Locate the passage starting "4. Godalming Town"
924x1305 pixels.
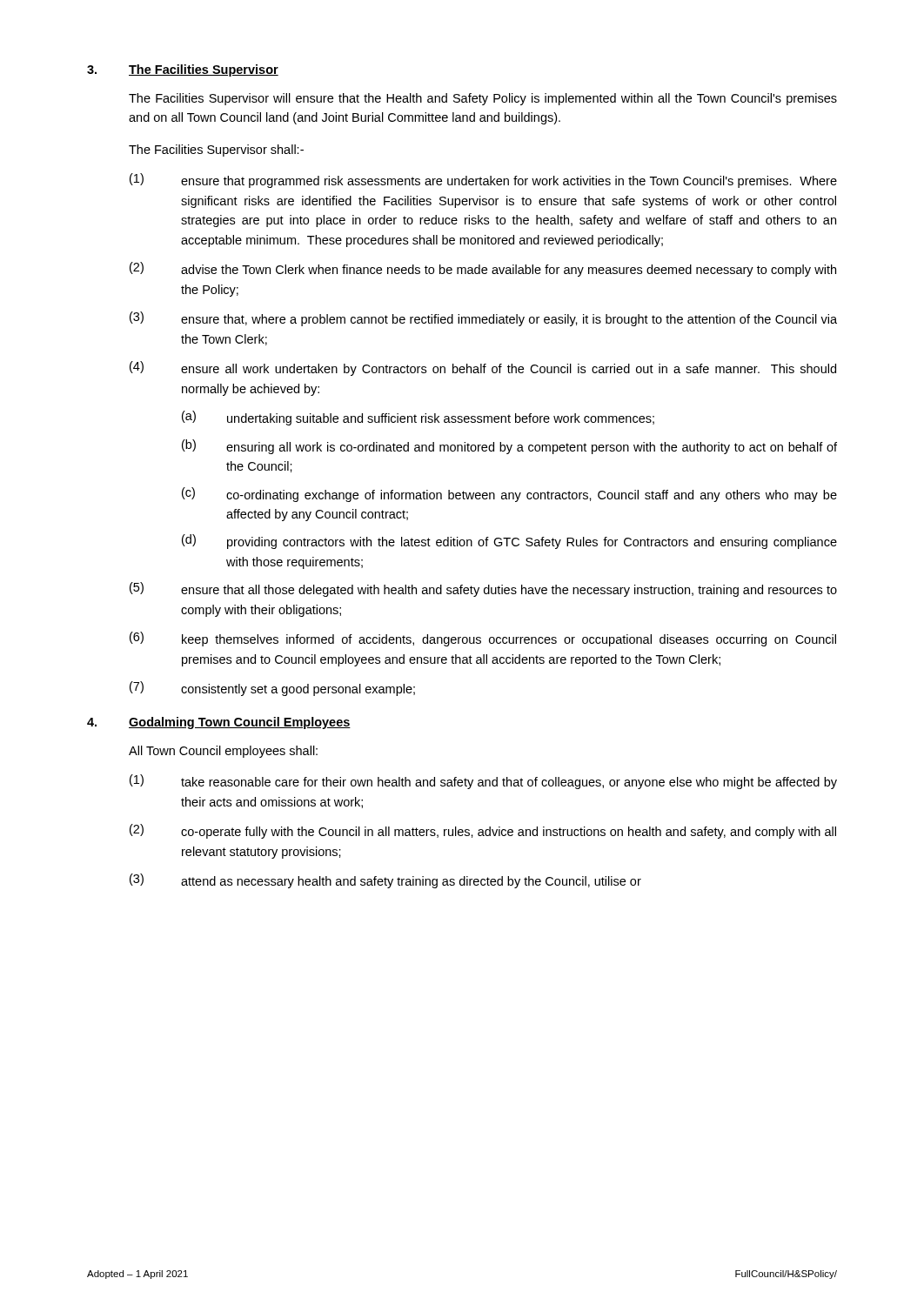pyautogui.click(x=219, y=722)
